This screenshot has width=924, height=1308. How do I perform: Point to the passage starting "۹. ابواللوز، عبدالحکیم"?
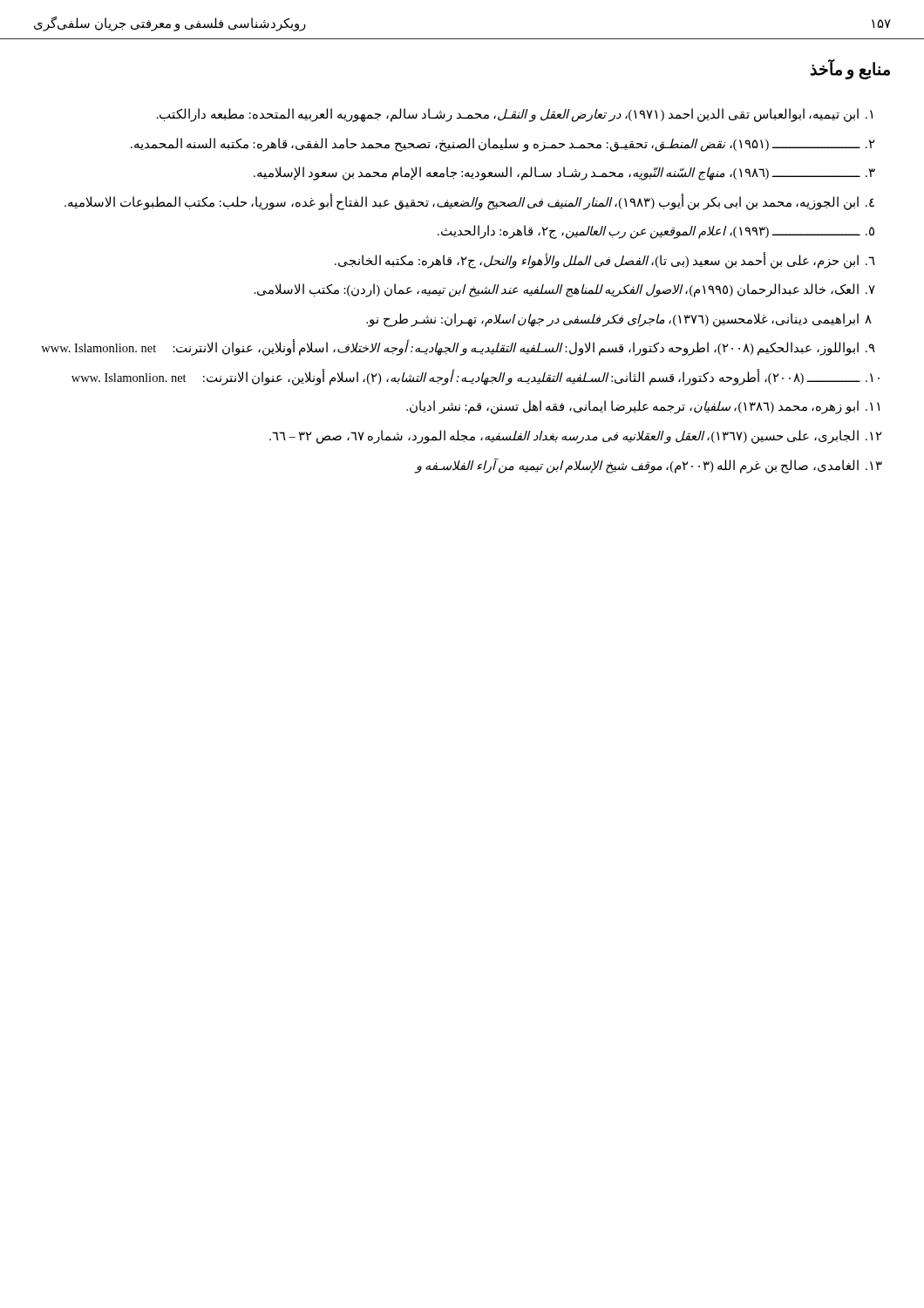(x=462, y=349)
